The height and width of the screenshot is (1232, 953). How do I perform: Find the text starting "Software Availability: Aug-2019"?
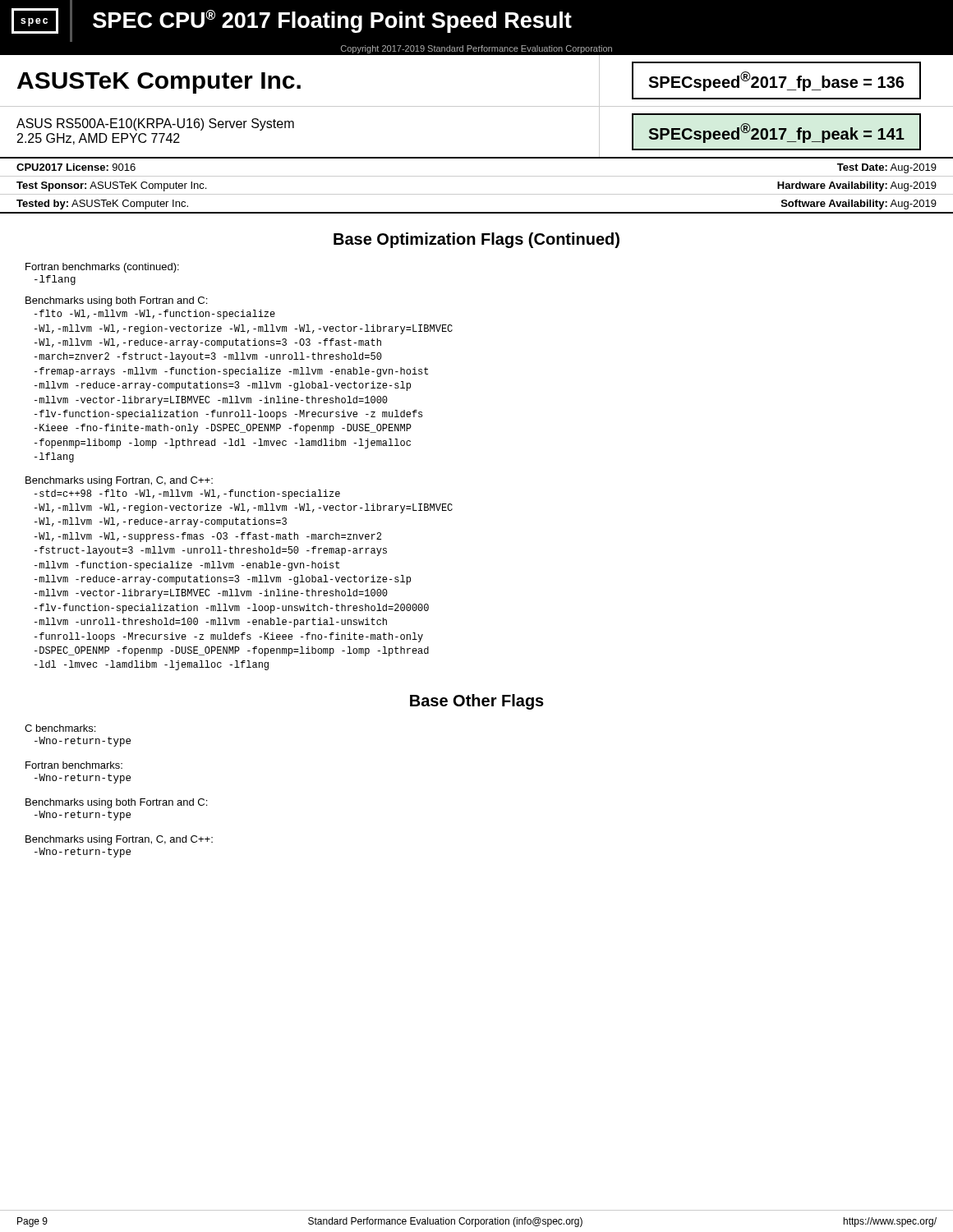(859, 204)
